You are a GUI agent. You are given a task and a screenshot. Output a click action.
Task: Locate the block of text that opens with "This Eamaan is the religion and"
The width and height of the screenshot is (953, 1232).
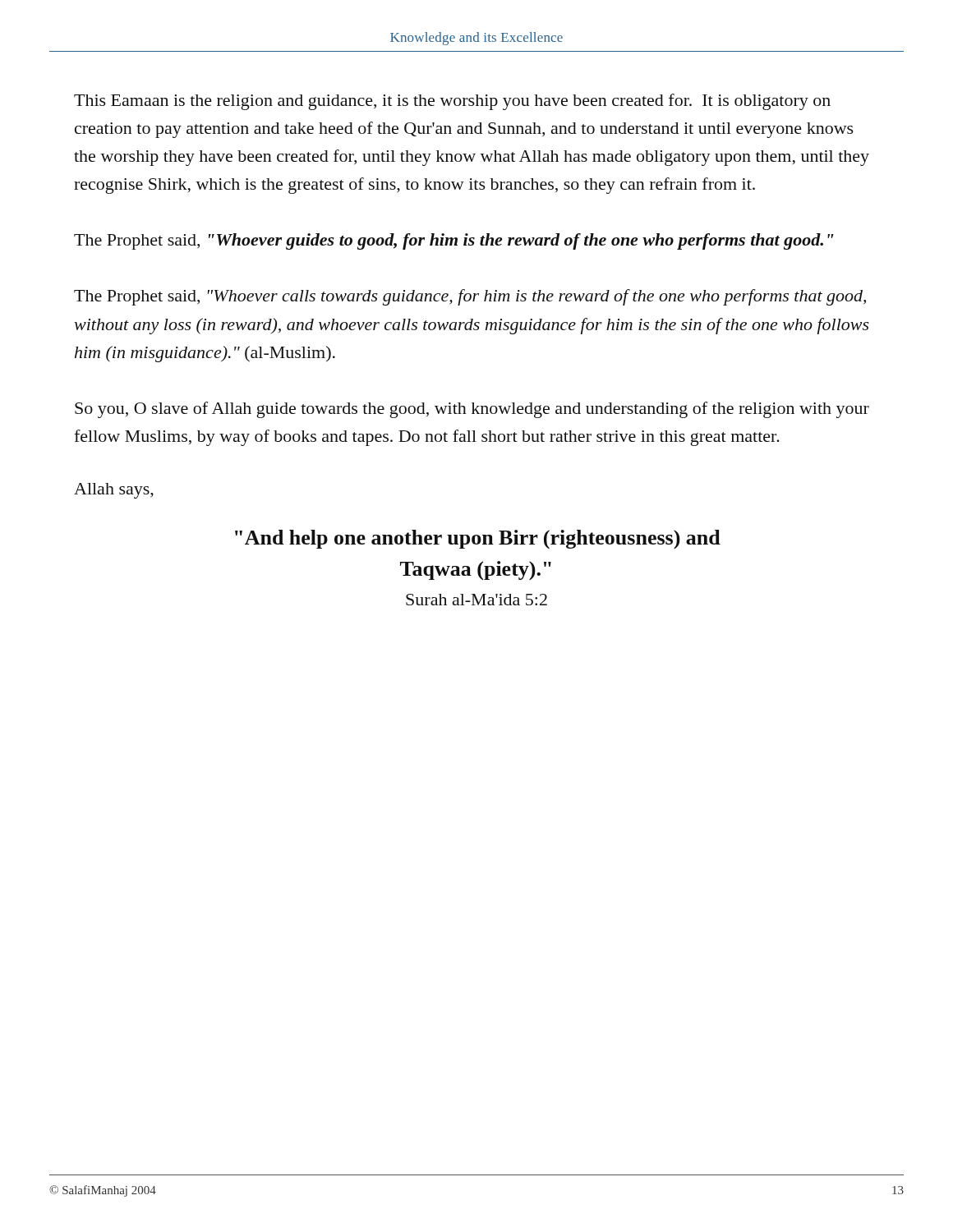point(472,142)
